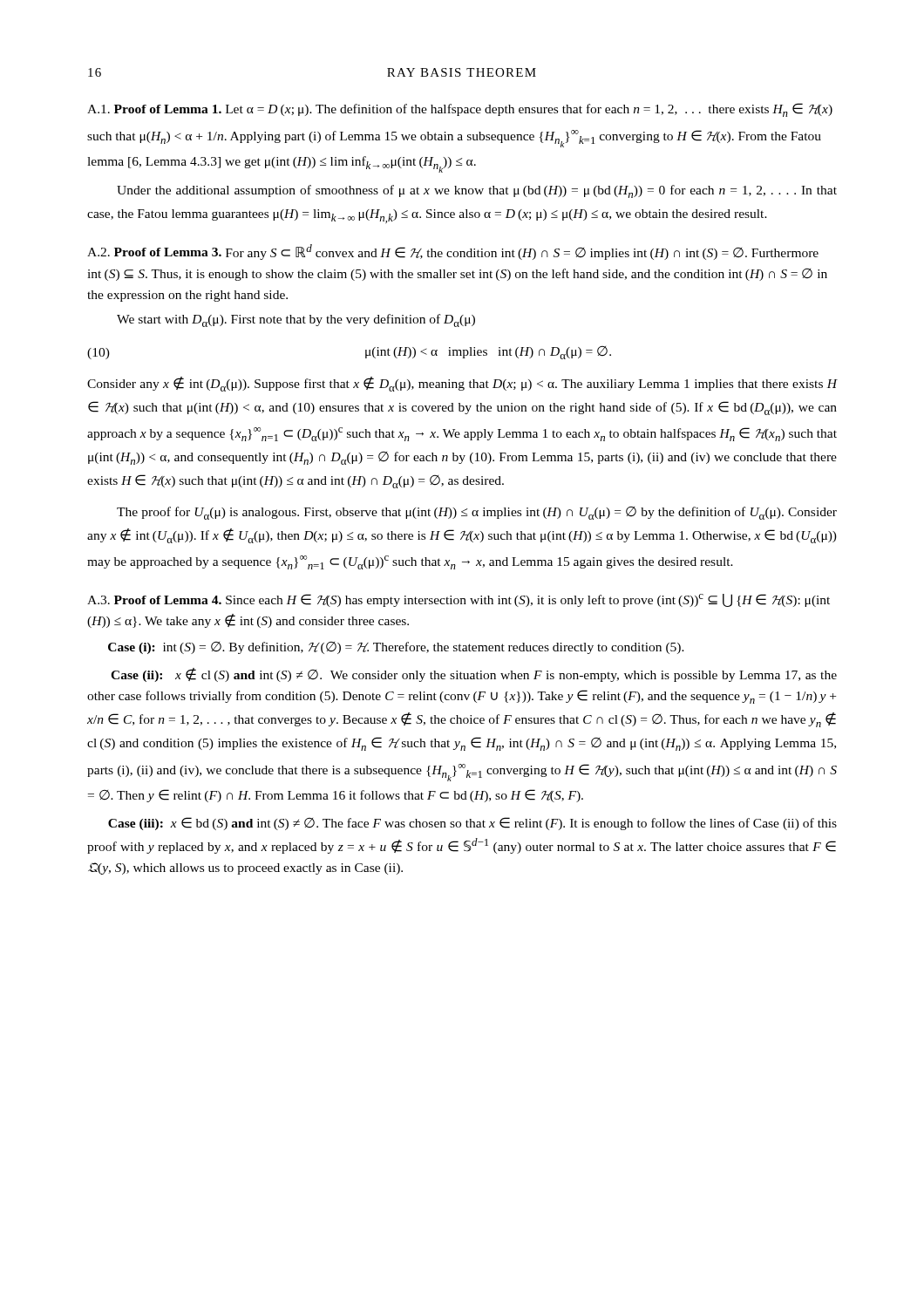924x1308 pixels.
Task: Locate the text starting "Consider any x ∉ int (Dα(μ)). Suppose first"
Action: coord(462,434)
